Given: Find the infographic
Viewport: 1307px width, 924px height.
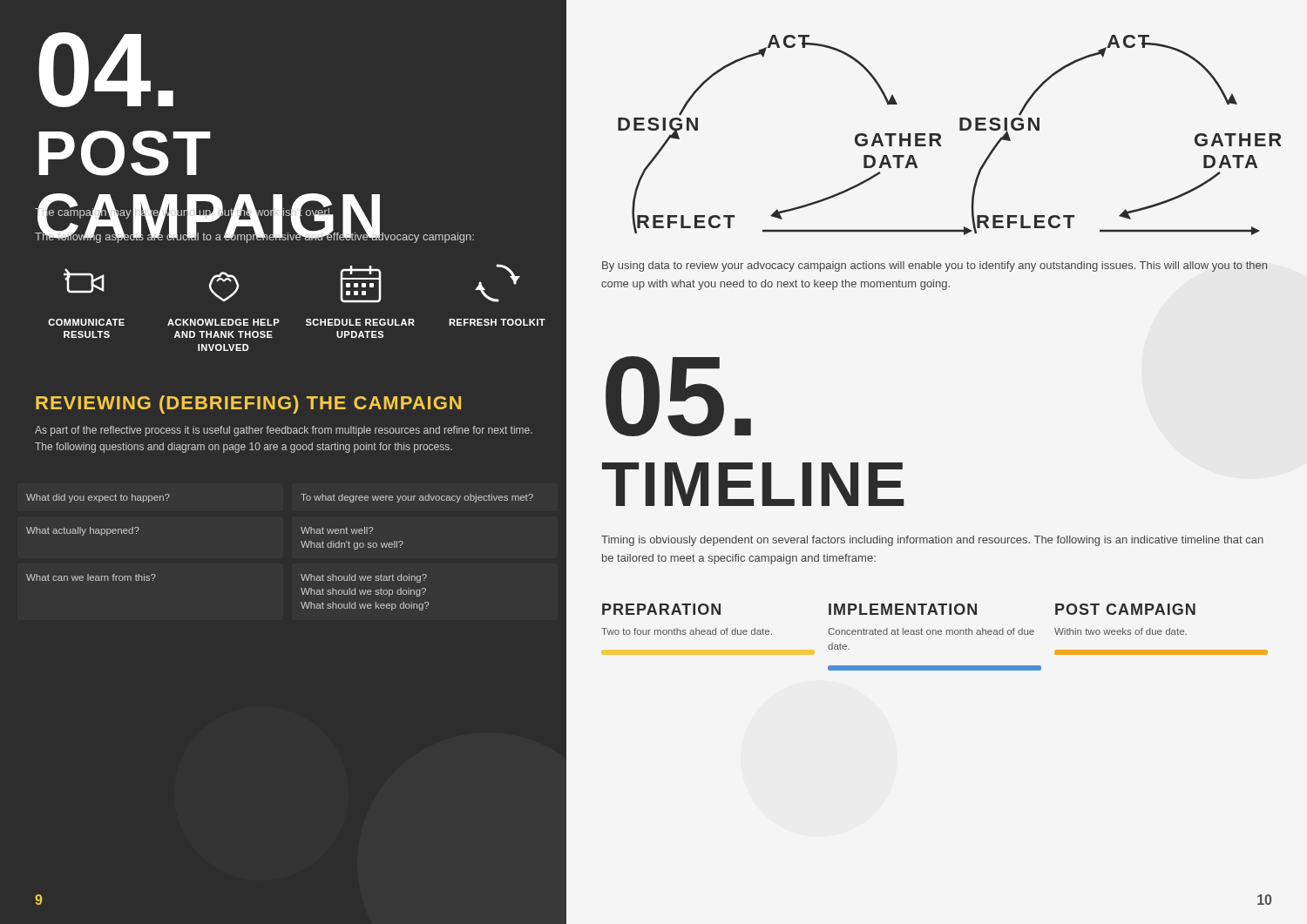Looking at the screenshot, I should (x=292, y=305).
